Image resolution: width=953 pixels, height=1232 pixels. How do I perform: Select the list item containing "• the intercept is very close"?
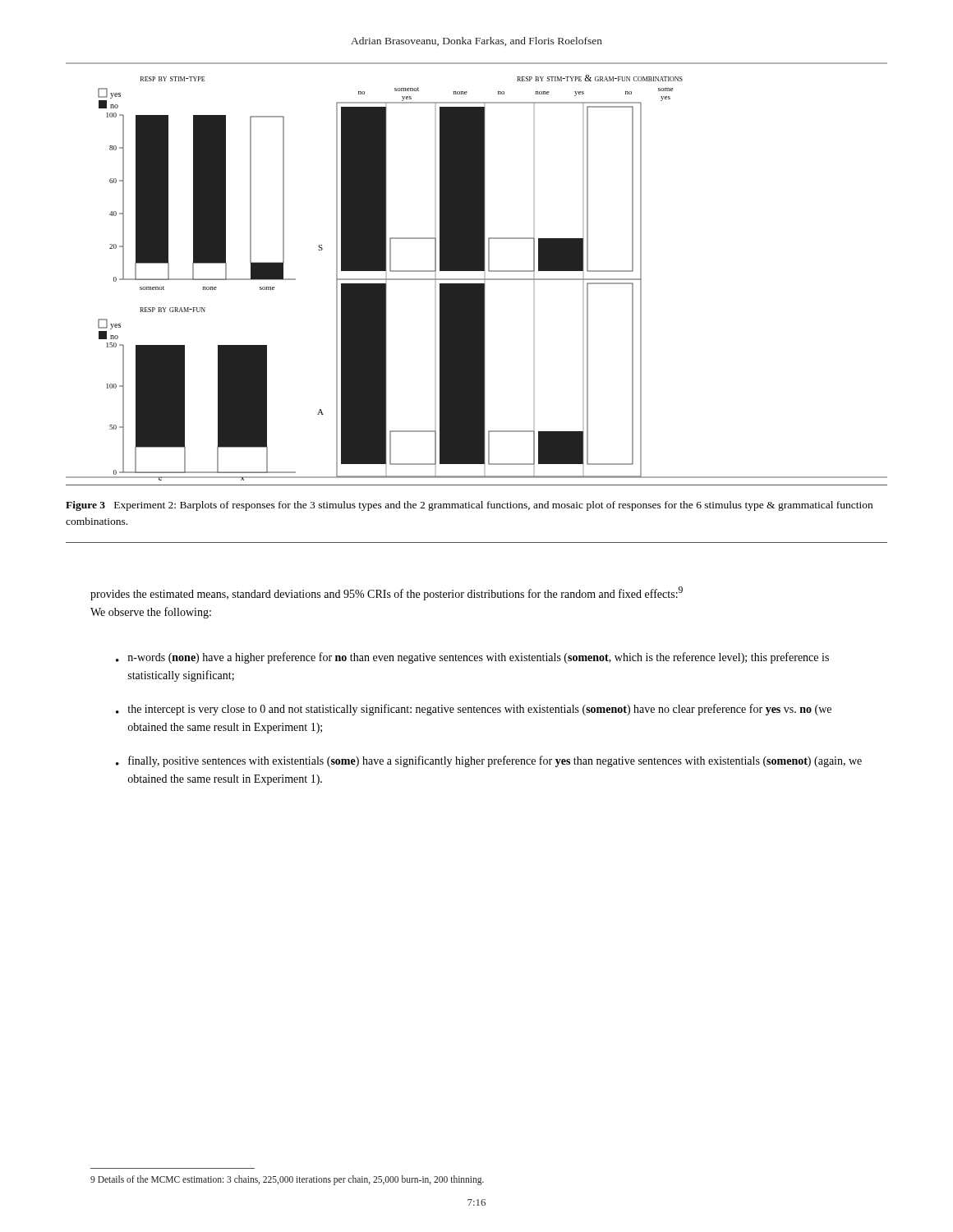[489, 719]
